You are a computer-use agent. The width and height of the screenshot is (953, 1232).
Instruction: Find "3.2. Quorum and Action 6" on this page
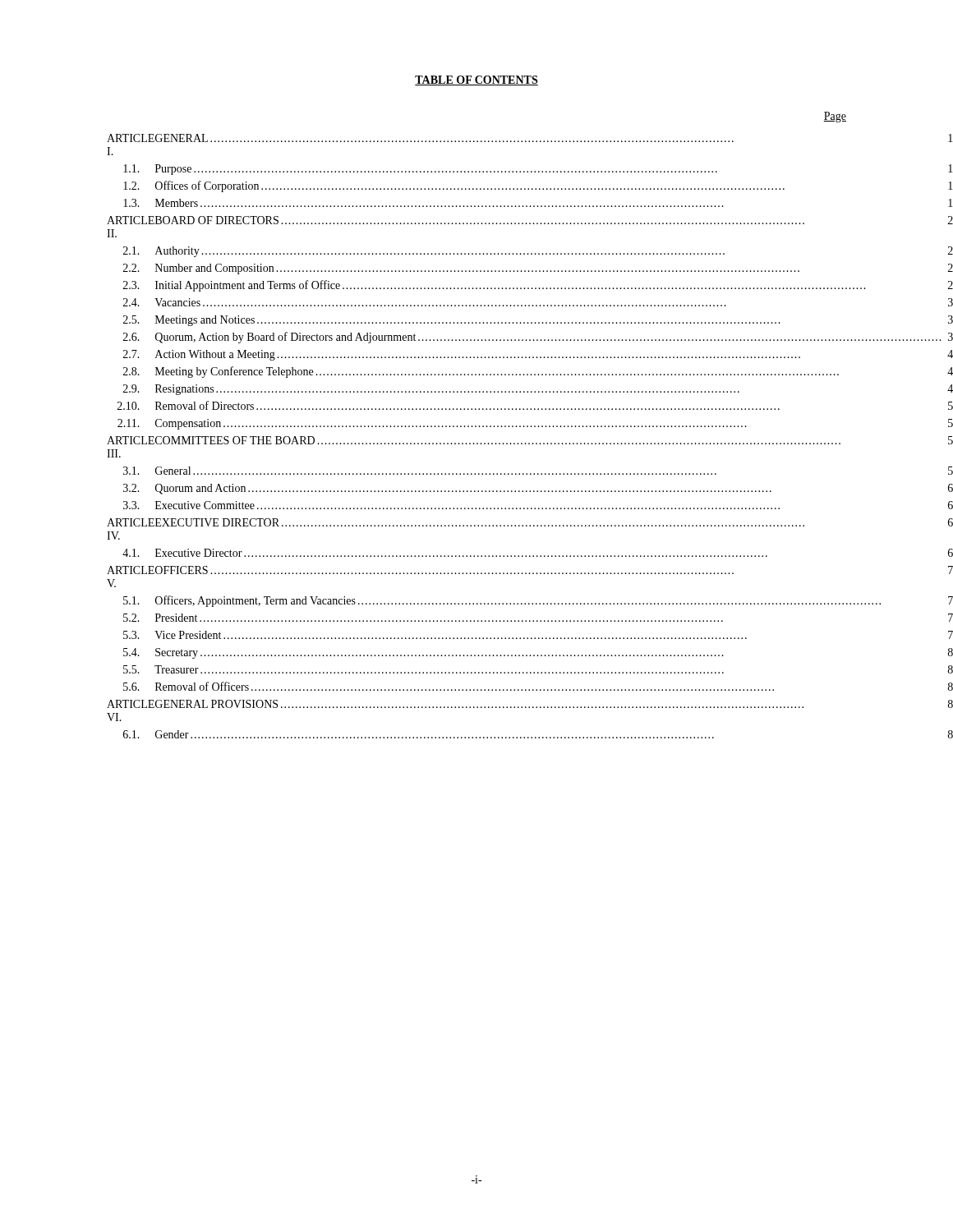coord(530,488)
